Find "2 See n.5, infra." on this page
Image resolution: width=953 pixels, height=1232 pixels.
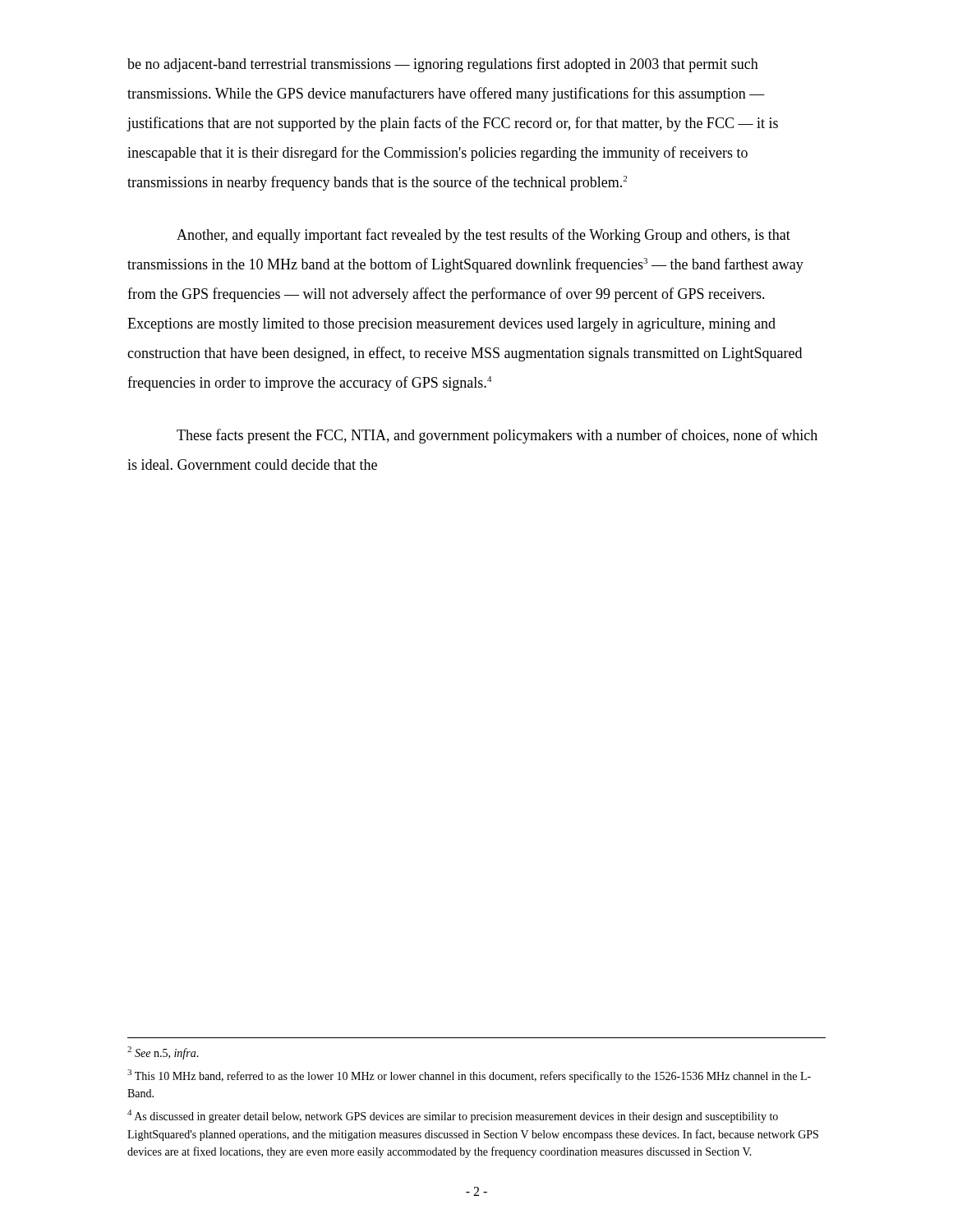pos(163,1052)
